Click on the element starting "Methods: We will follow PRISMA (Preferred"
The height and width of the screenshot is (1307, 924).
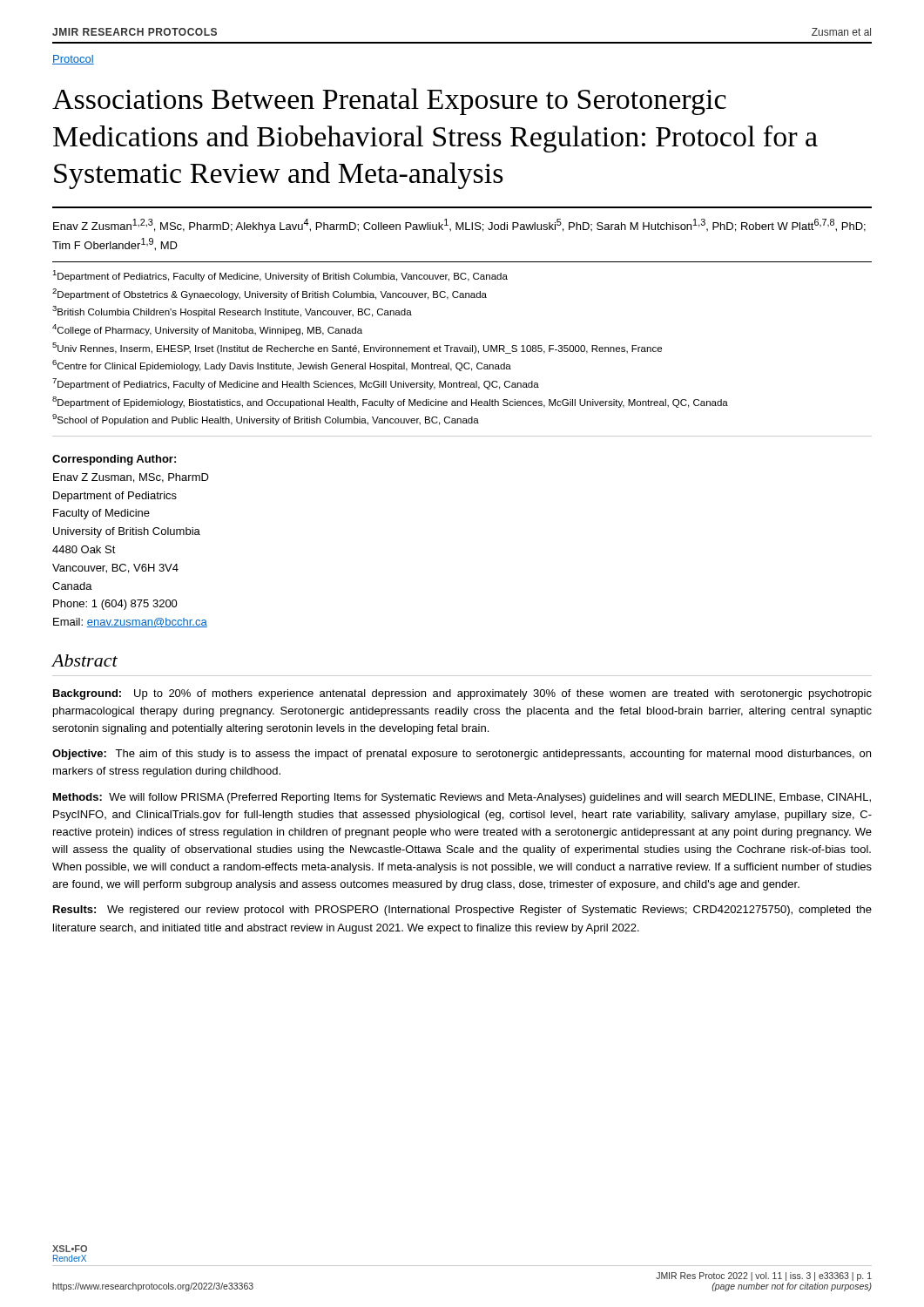462,840
